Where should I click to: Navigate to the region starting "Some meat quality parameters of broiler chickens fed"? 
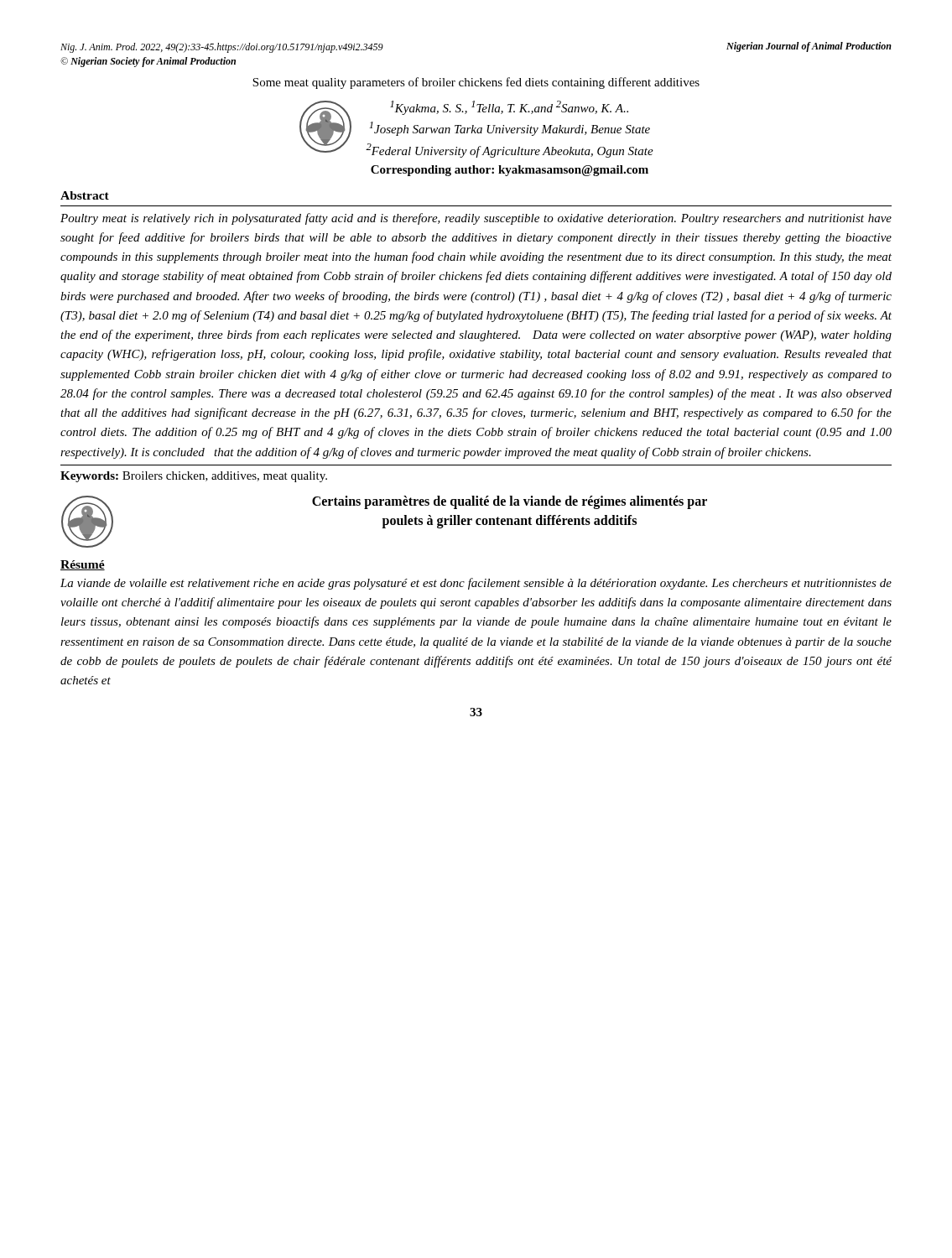point(476,82)
